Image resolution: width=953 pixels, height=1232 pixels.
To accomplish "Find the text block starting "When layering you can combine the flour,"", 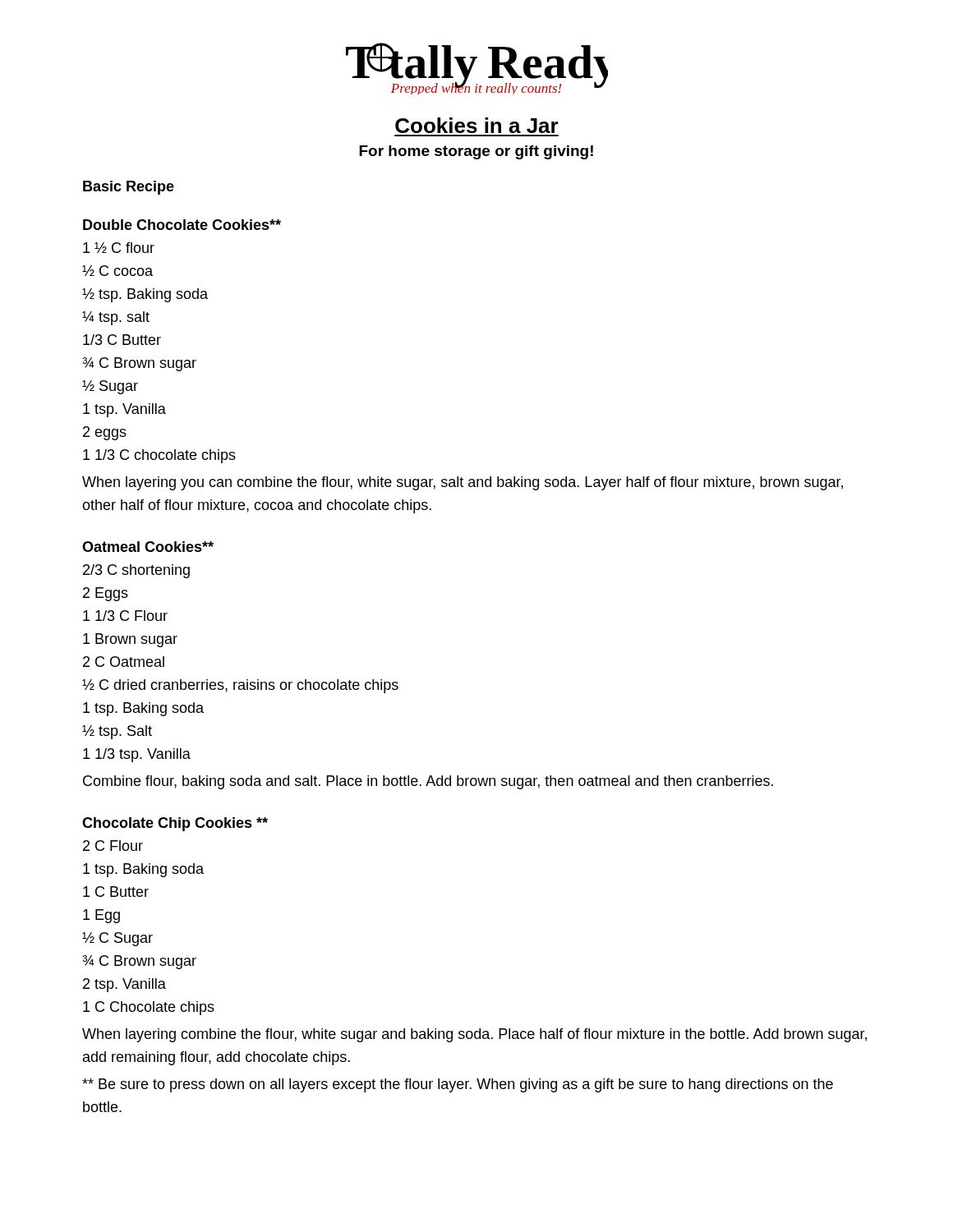I will click(x=463, y=494).
